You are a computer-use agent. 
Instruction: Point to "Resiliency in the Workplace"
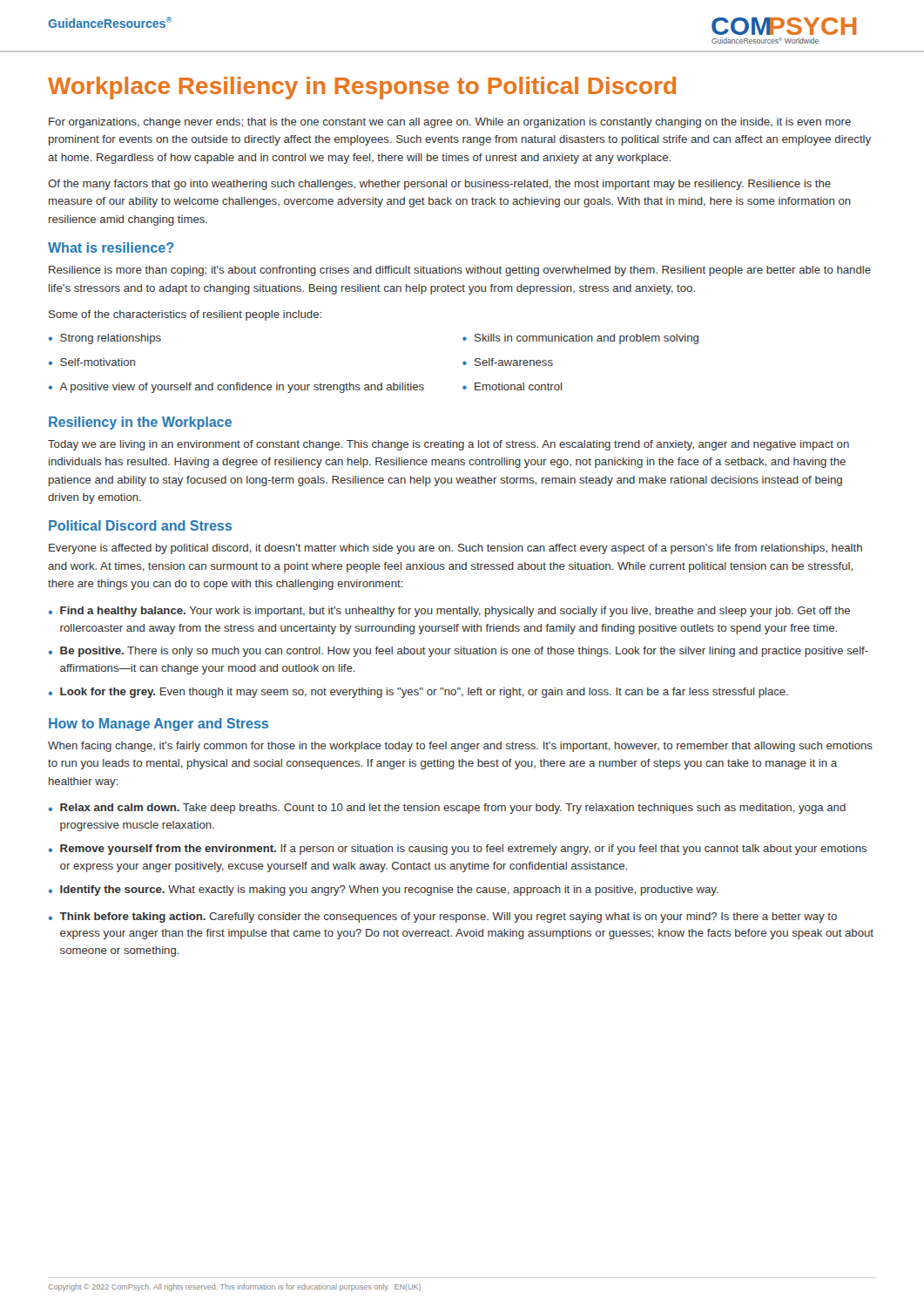pos(140,422)
